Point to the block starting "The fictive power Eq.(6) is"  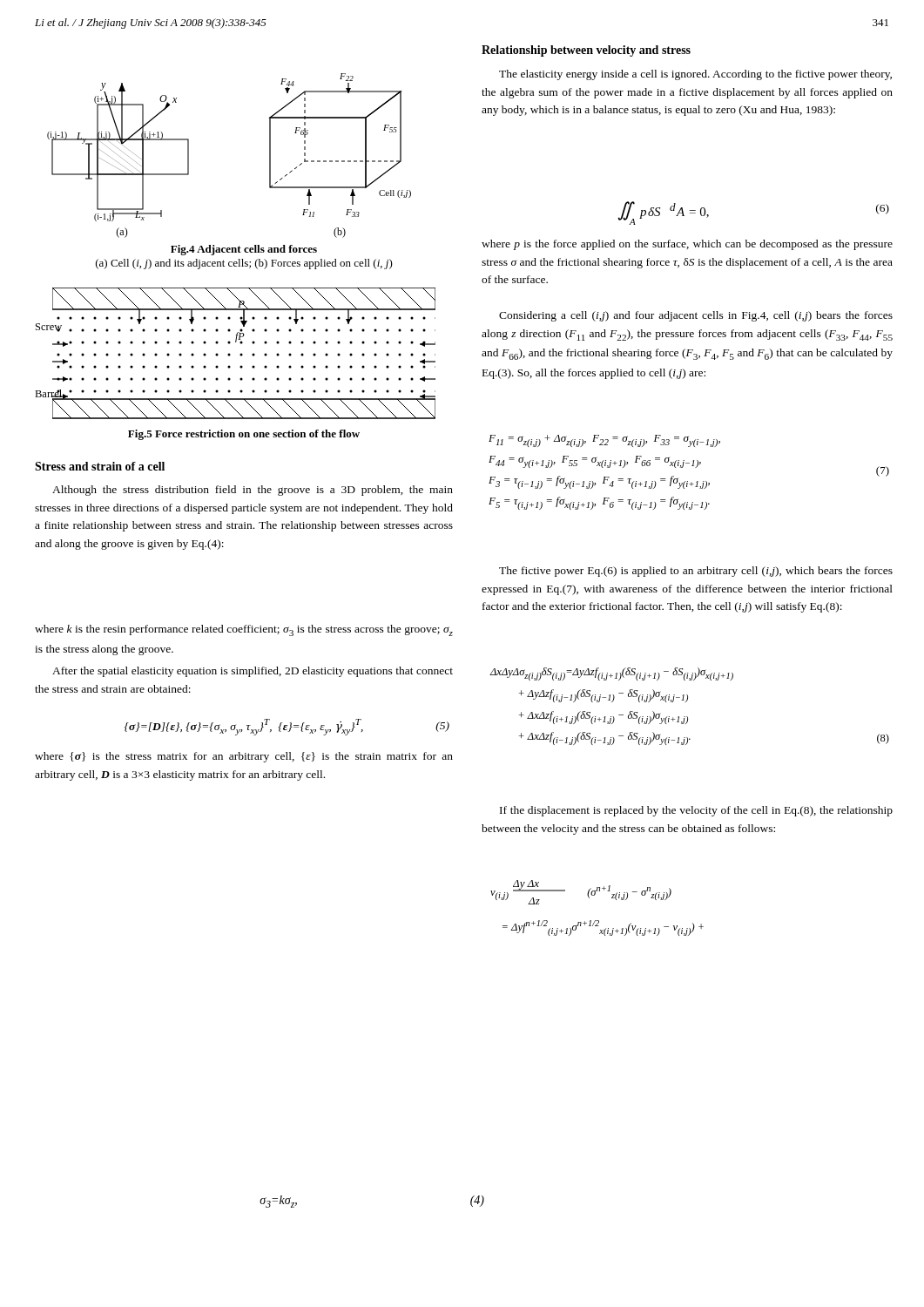[x=687, y=589]
